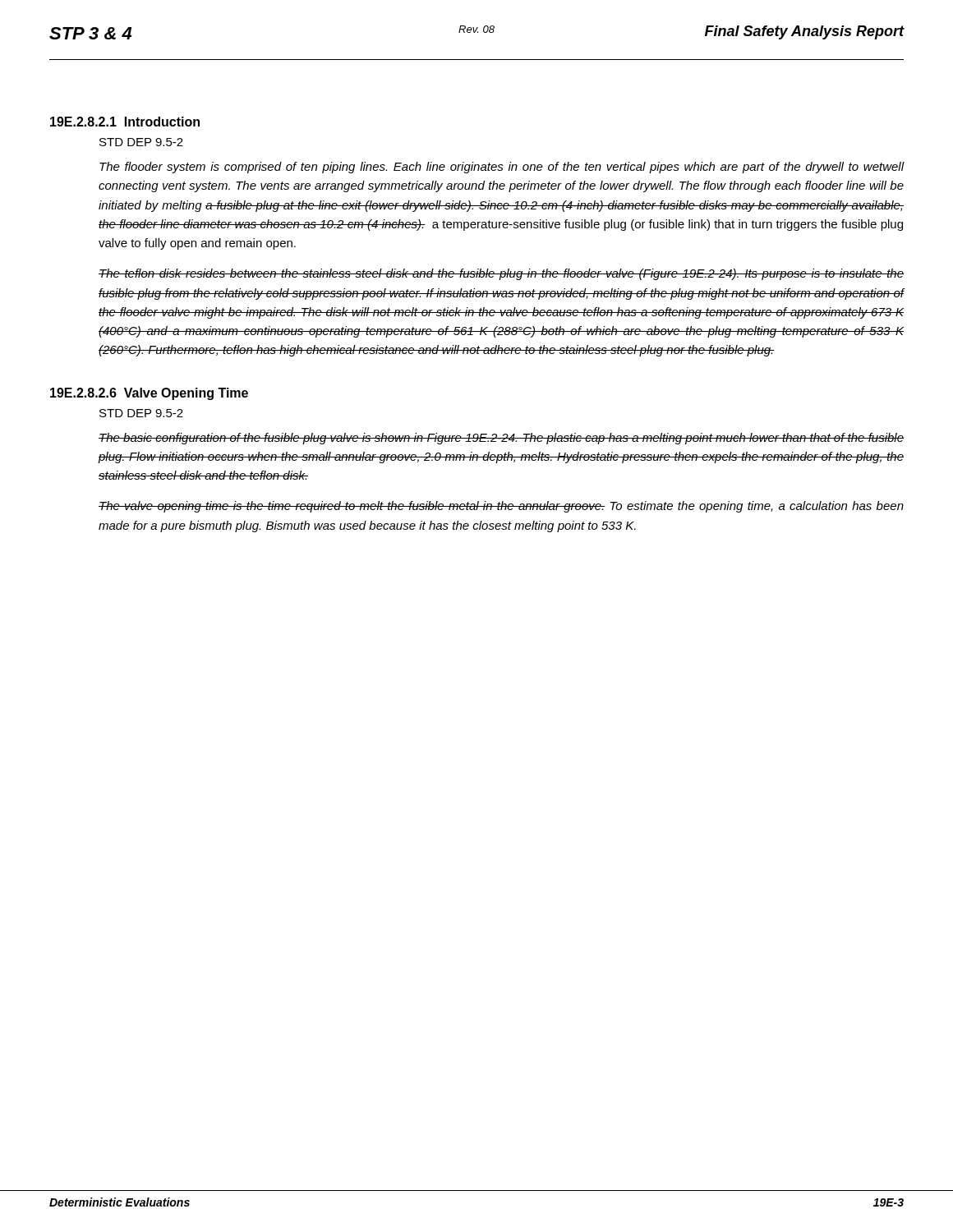
Task: Select the passage starting "The basic configuration of the fusible plug valve"
Action: click(501, 456)
